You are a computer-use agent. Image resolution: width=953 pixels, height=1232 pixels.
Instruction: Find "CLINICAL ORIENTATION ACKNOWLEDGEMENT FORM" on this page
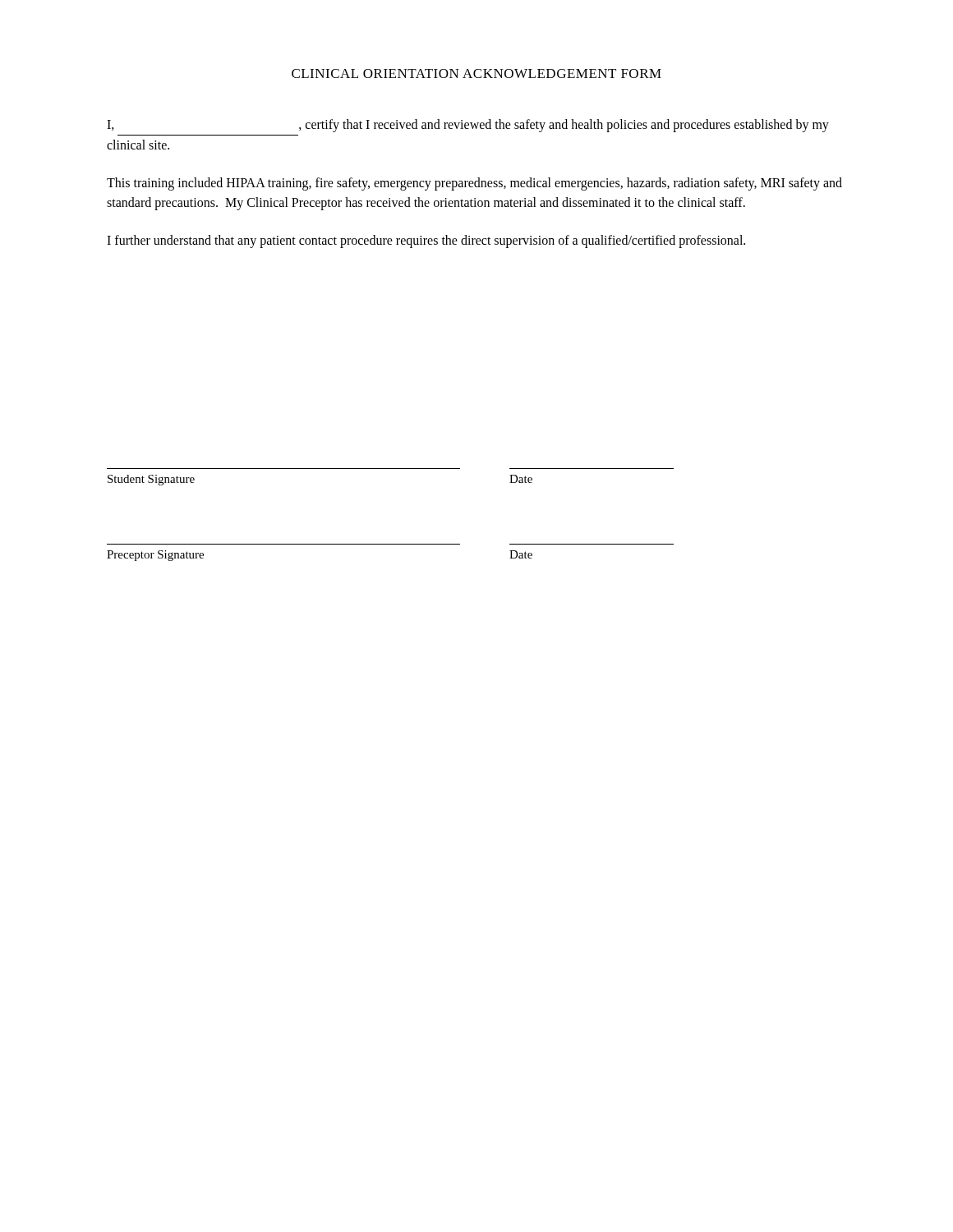[476, 73]
